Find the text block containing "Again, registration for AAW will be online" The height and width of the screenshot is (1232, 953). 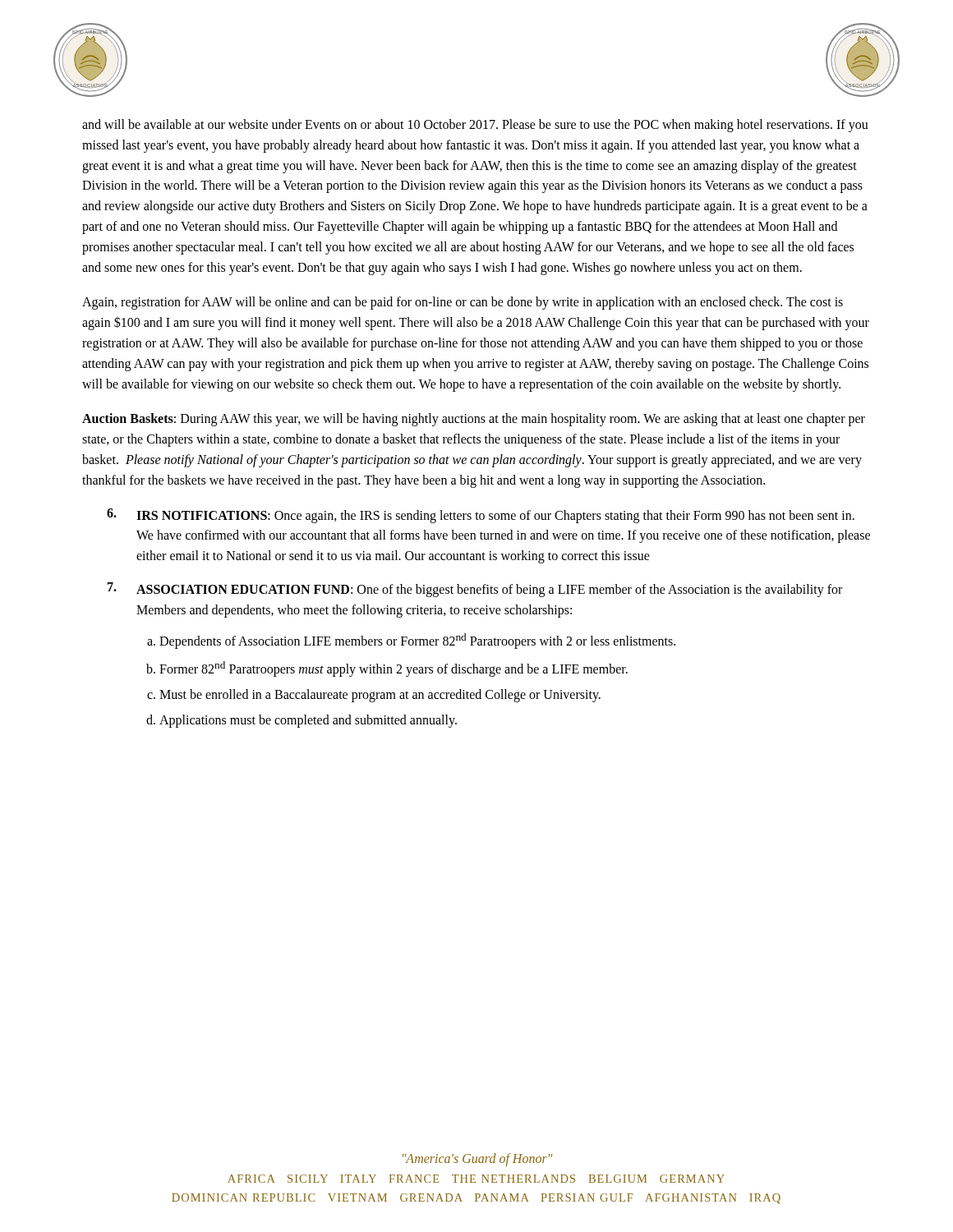pos(476,343)
